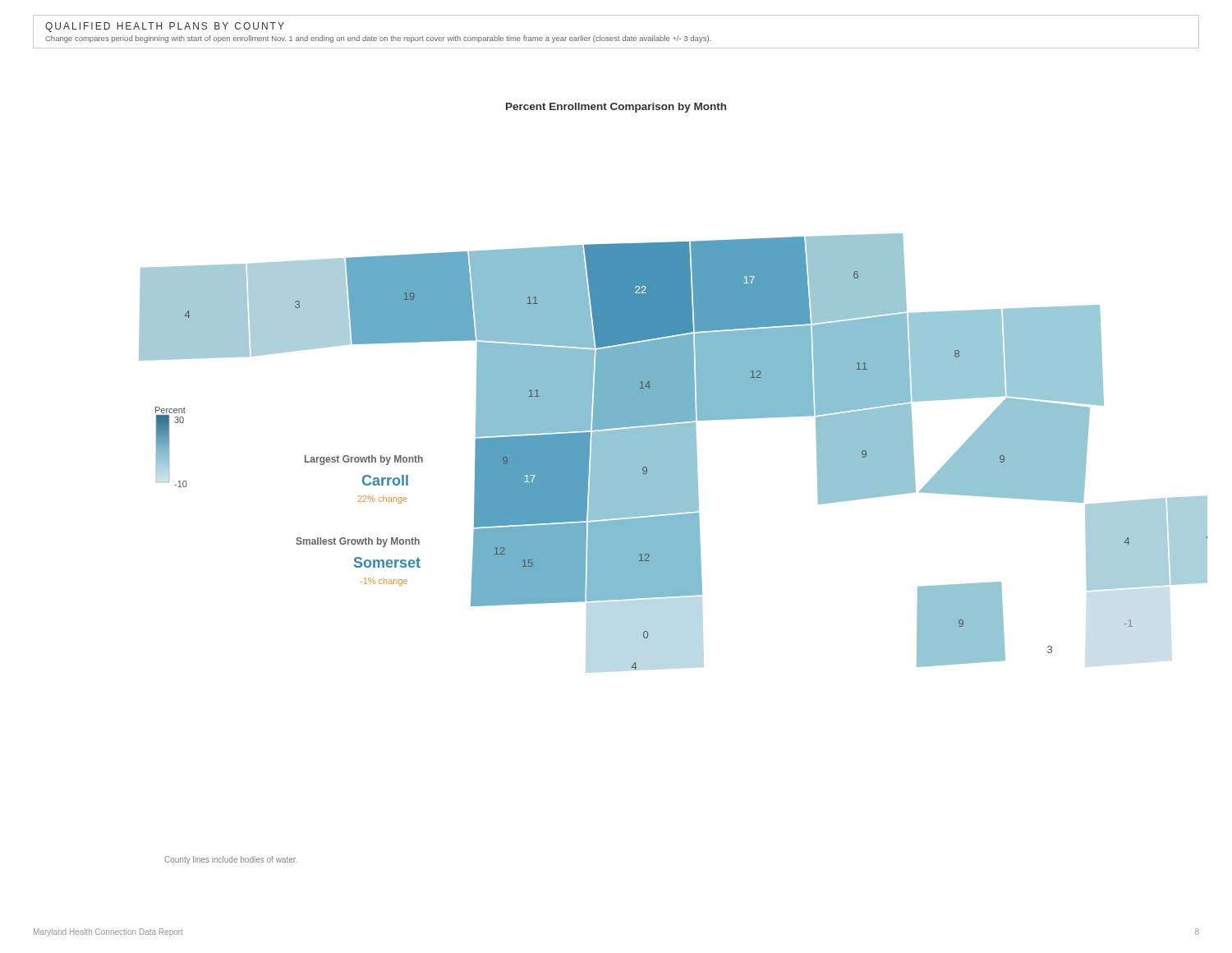Viewport: 1232px width, 953px height.
Task: Locate the block of text that opens with "Change compares period beginning with start of"
Action: [x=378, y=38]
